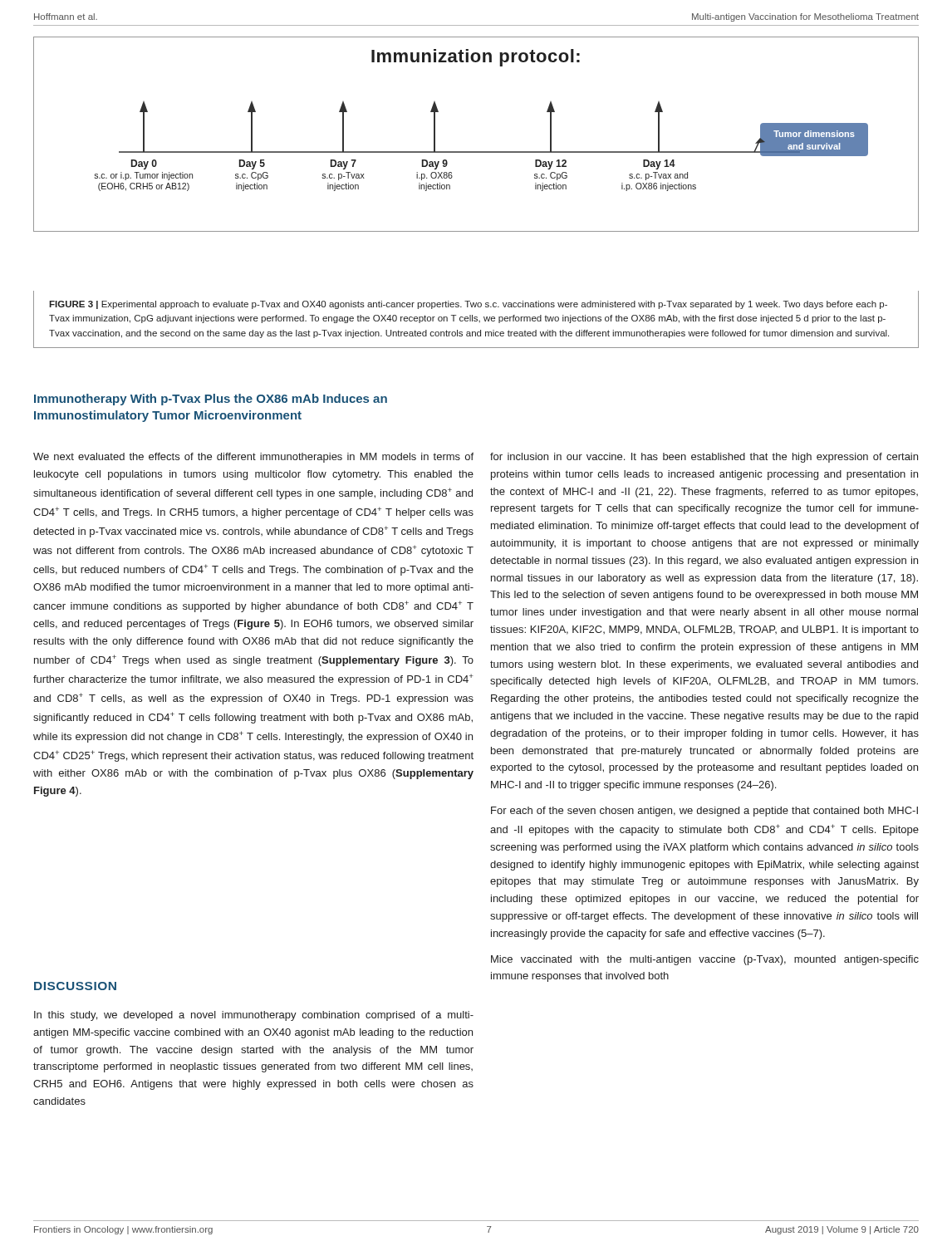Find a infographic
Screen dimensions: 1246x952
tap(476, 134)
